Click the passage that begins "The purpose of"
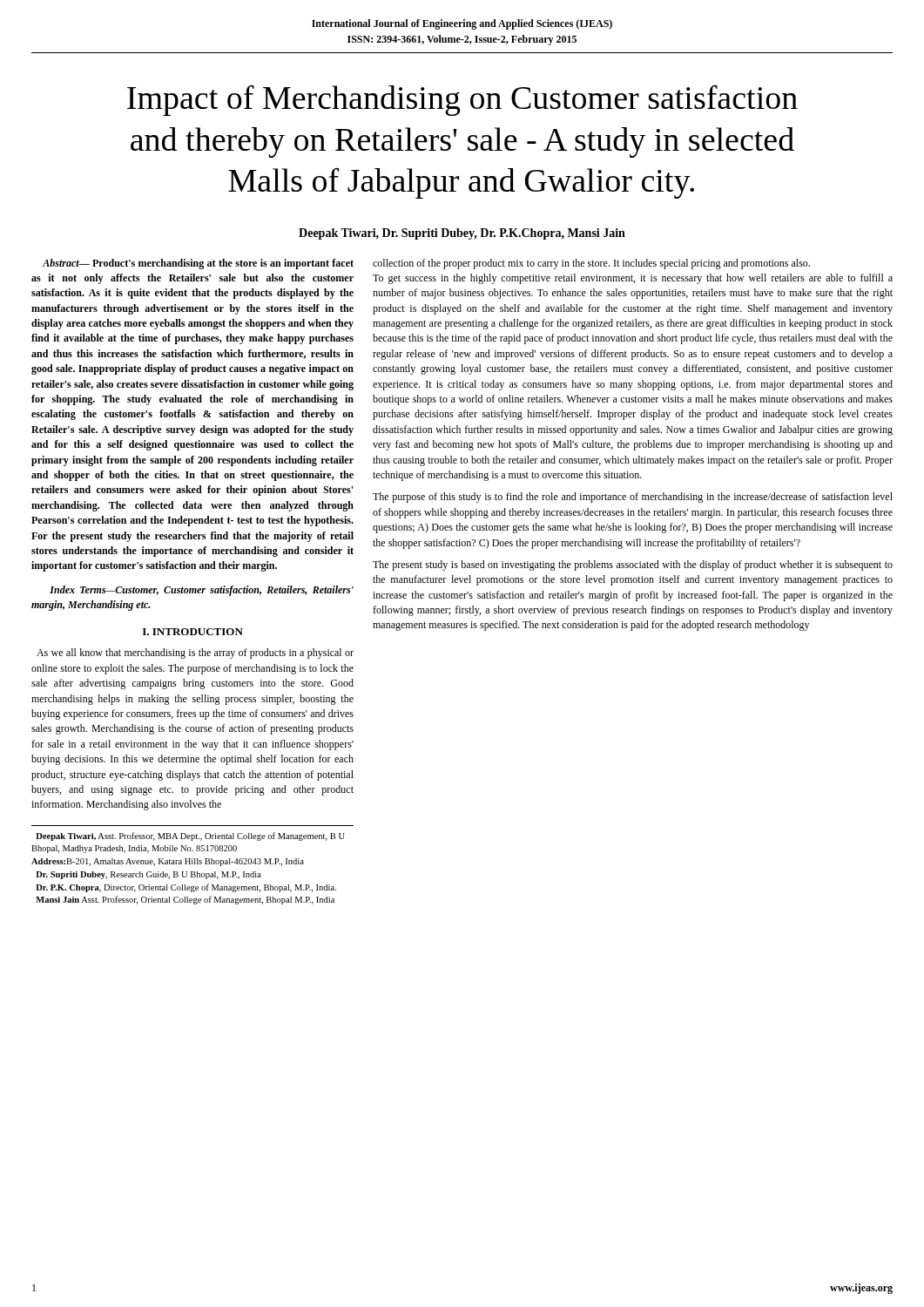 coord(633,520)
